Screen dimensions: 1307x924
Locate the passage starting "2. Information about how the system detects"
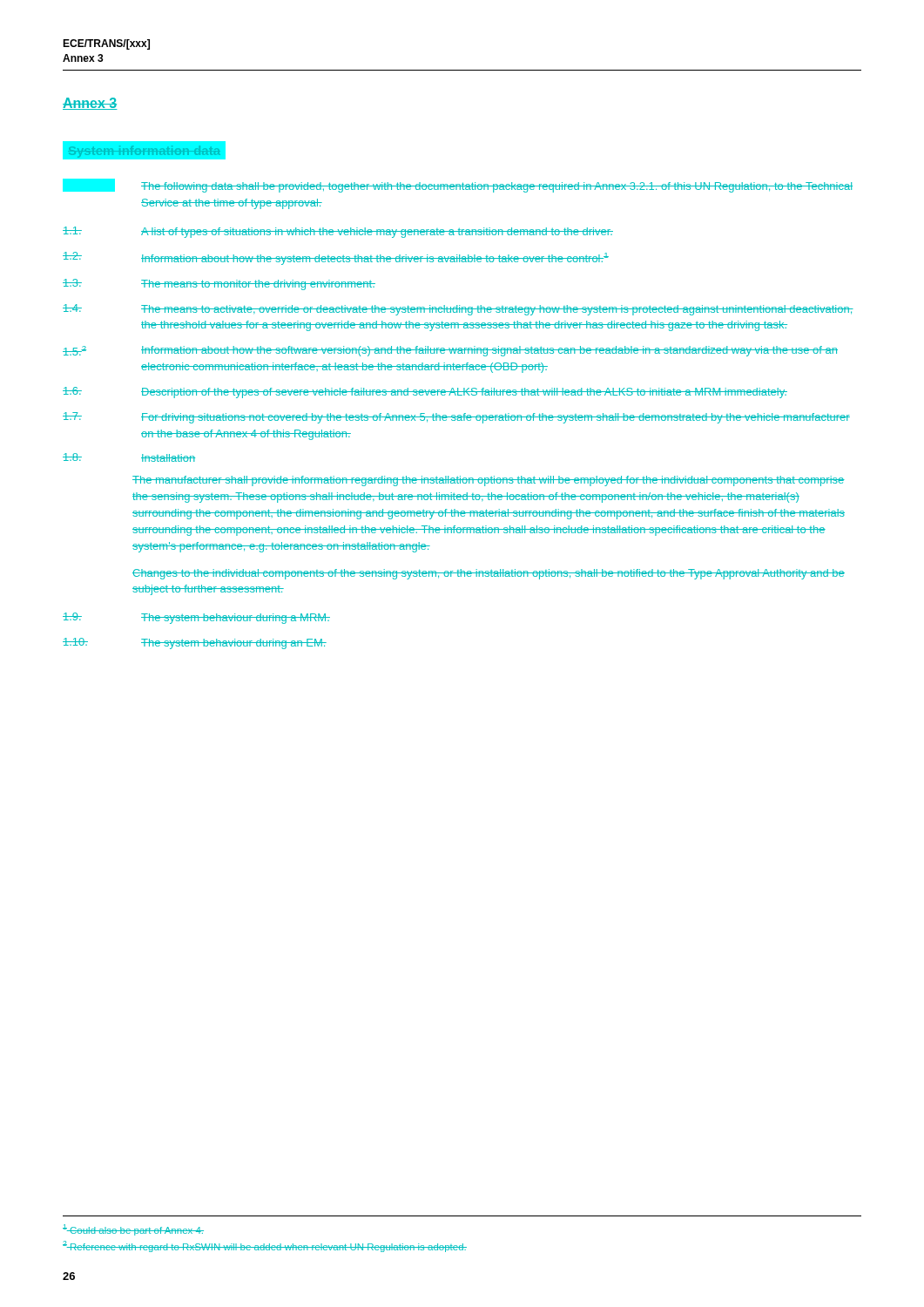pyautogui.click(x=462, y=258)
